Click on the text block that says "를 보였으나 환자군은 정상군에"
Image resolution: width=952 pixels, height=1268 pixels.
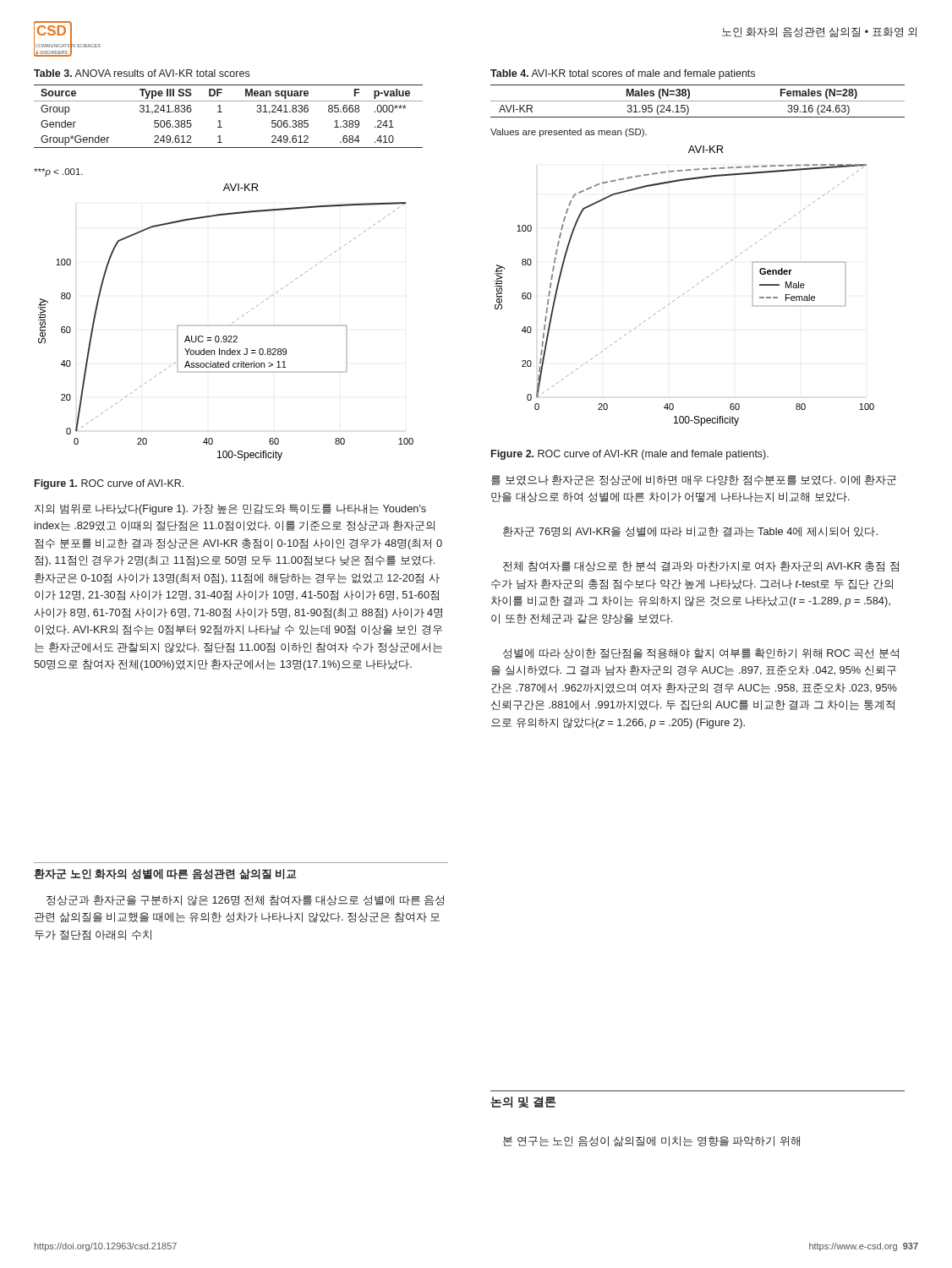[x=695, y=601]
